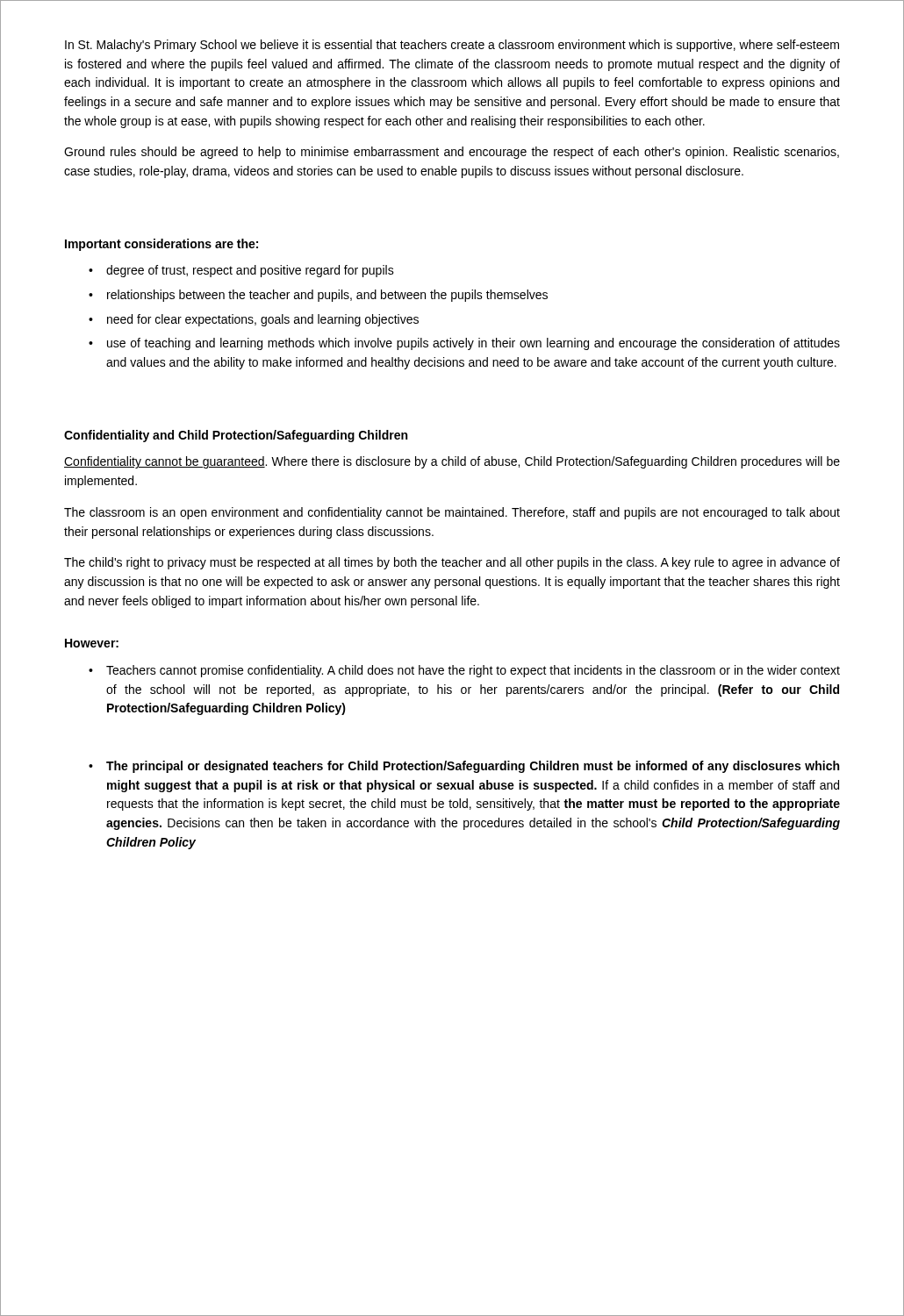Find the element starting "The child's right to privacy"
Image resolution: width=904 pixels, height=1316 pixels.
pos(452,582)
